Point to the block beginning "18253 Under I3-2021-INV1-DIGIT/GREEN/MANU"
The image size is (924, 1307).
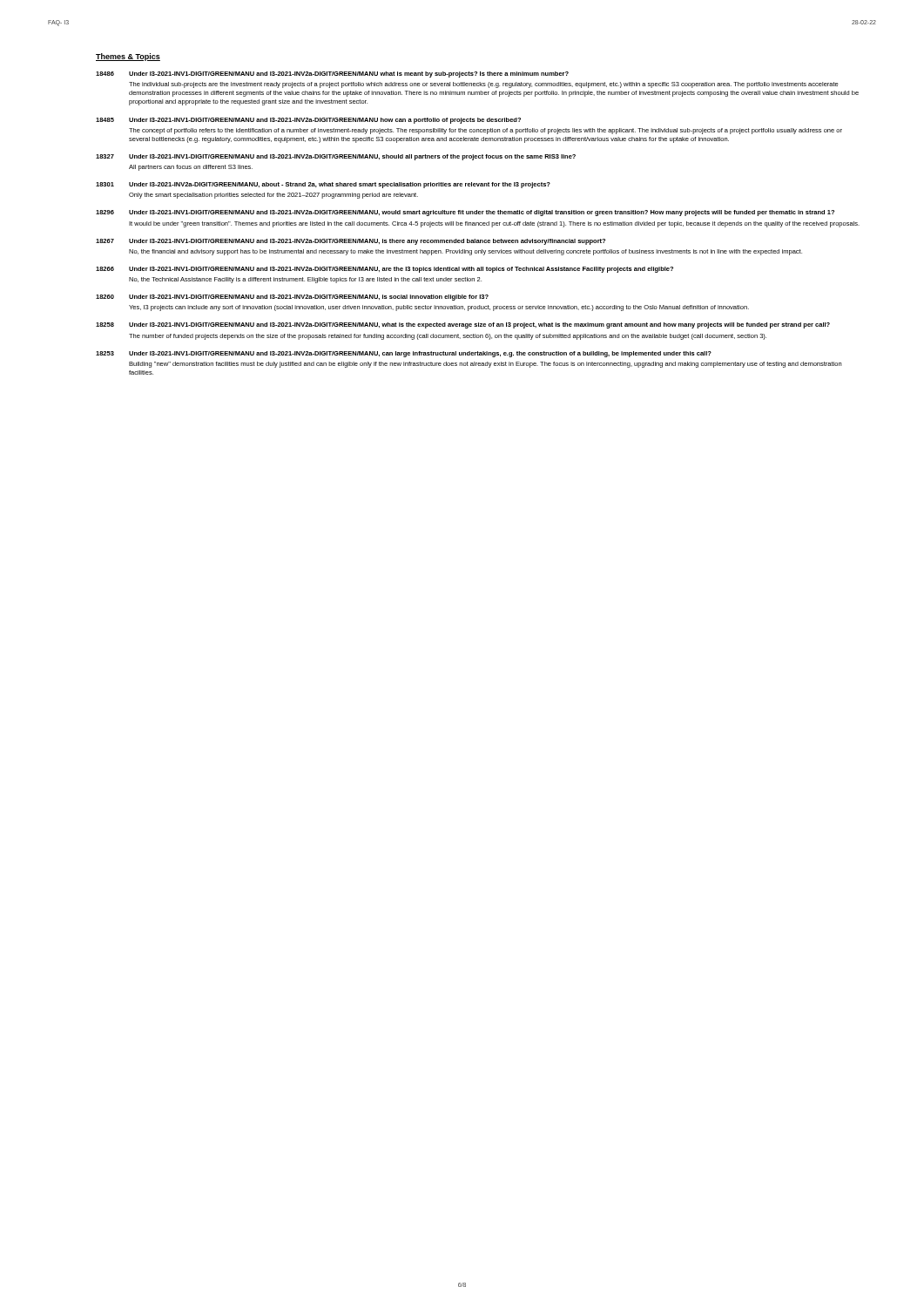479,363
